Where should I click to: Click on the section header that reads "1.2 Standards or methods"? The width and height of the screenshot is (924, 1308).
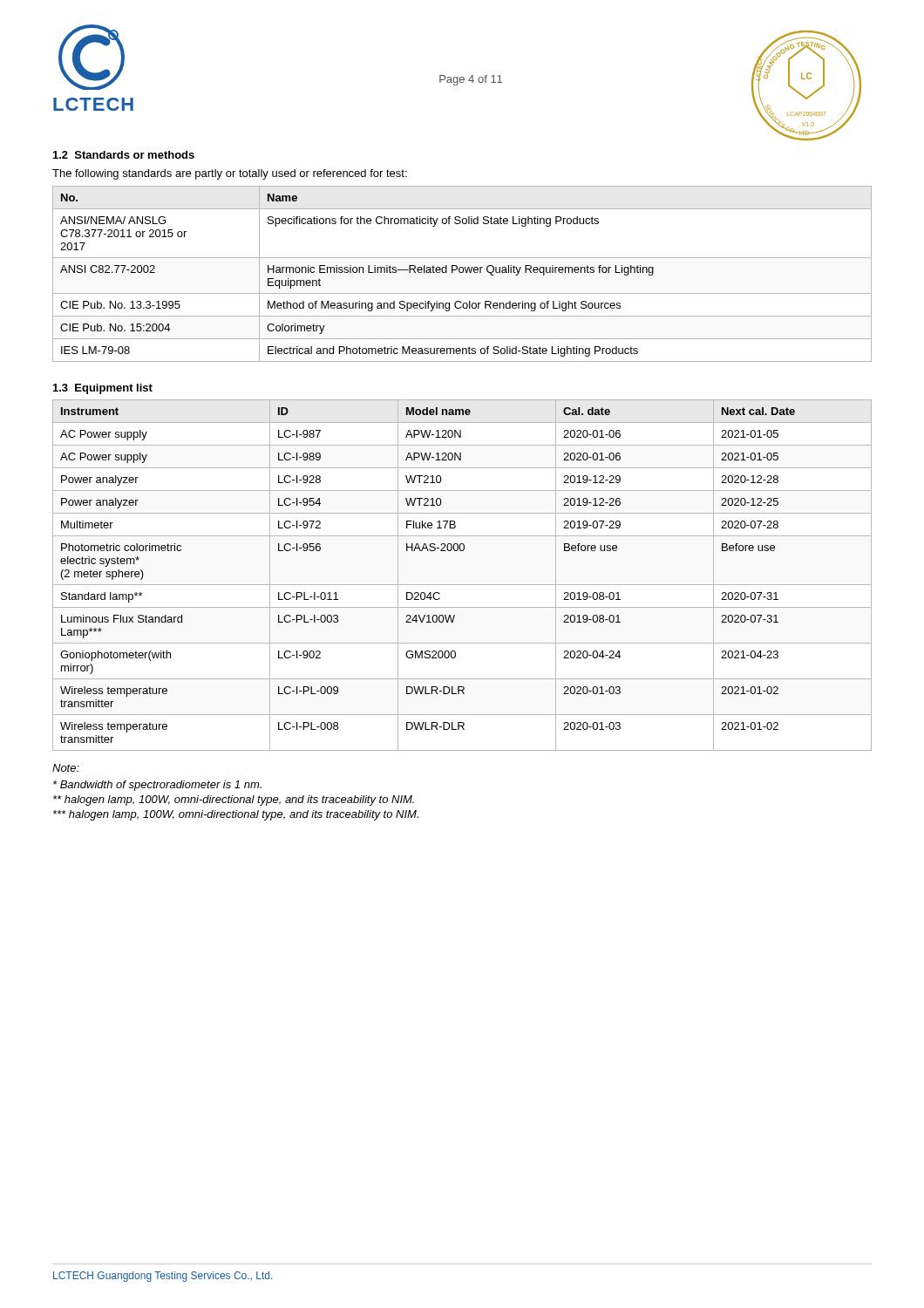tap(123, 155)
